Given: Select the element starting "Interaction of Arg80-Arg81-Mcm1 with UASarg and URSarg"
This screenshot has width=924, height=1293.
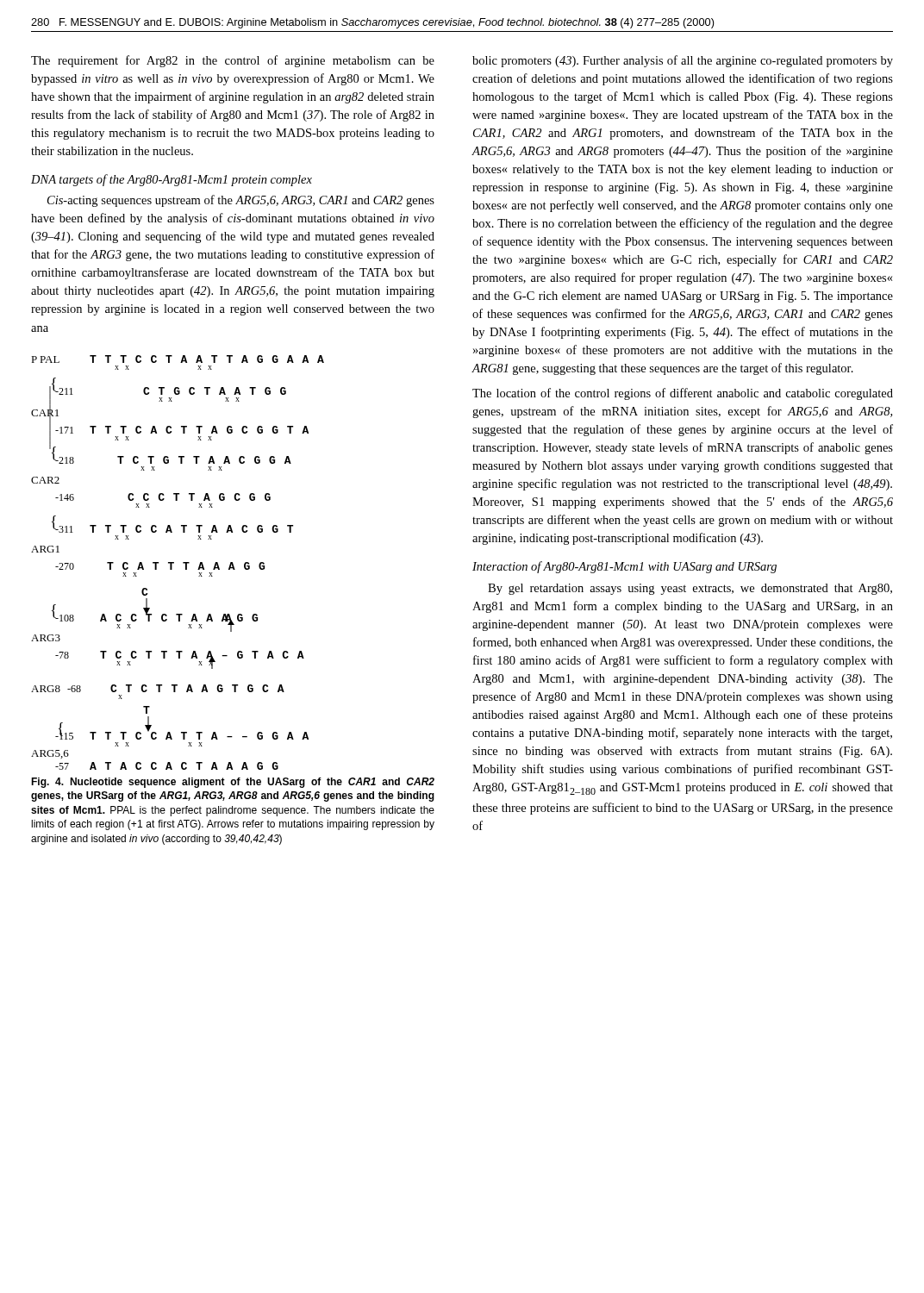Looking at the screenshot, I should pyautogui.click(x=625, y=567).
